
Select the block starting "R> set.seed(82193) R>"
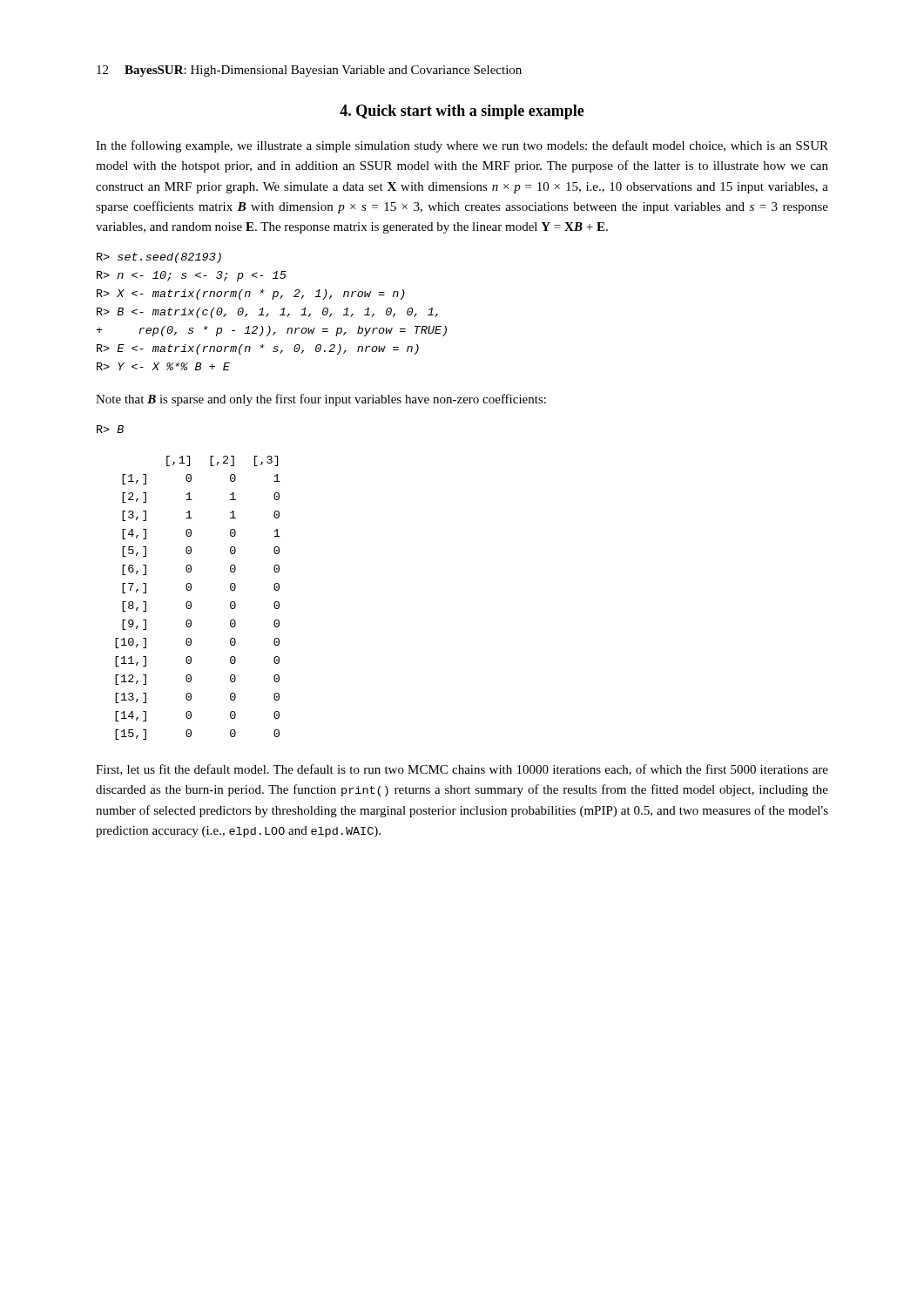272,312
